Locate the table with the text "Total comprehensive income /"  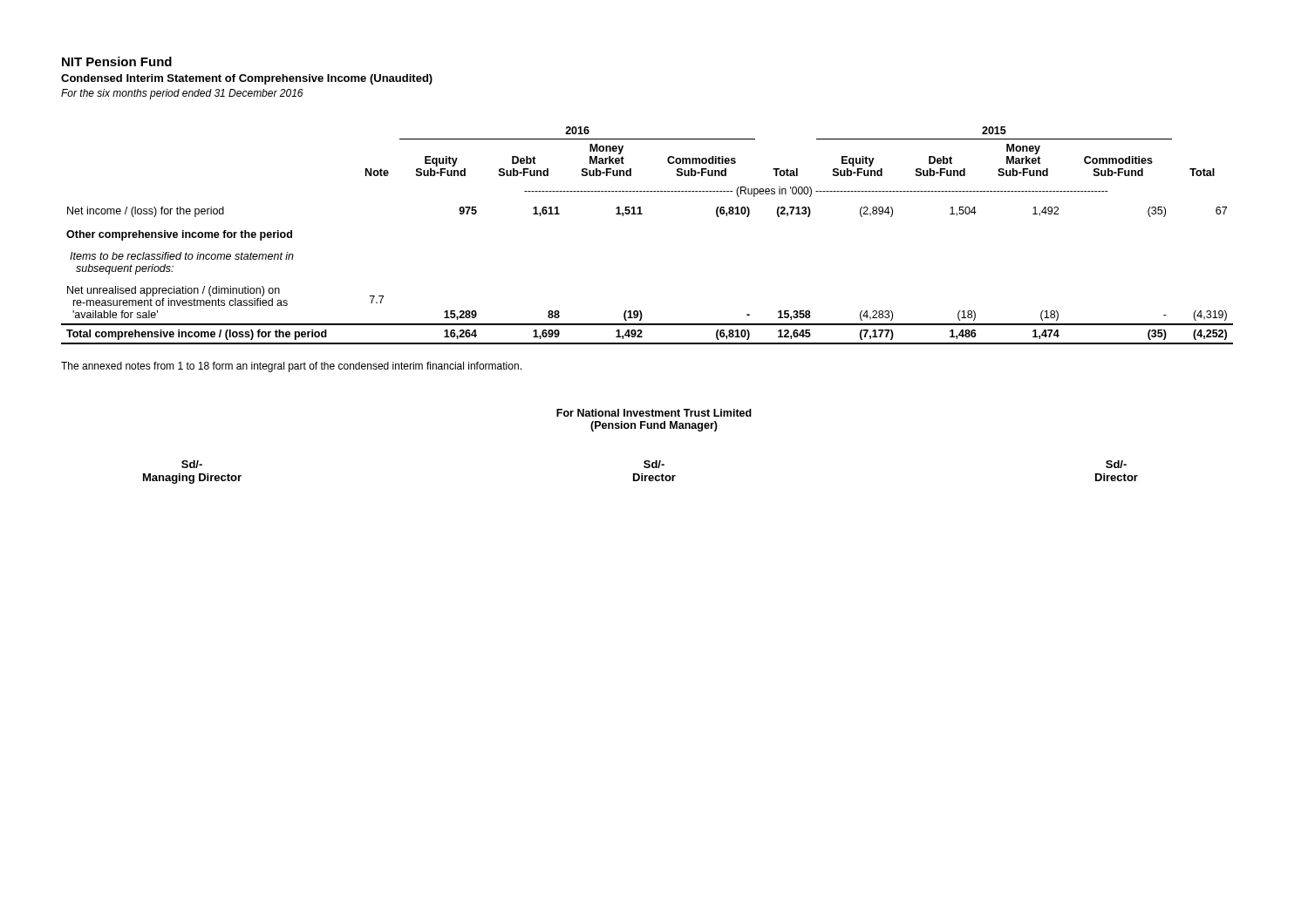(x=654, y=233)
